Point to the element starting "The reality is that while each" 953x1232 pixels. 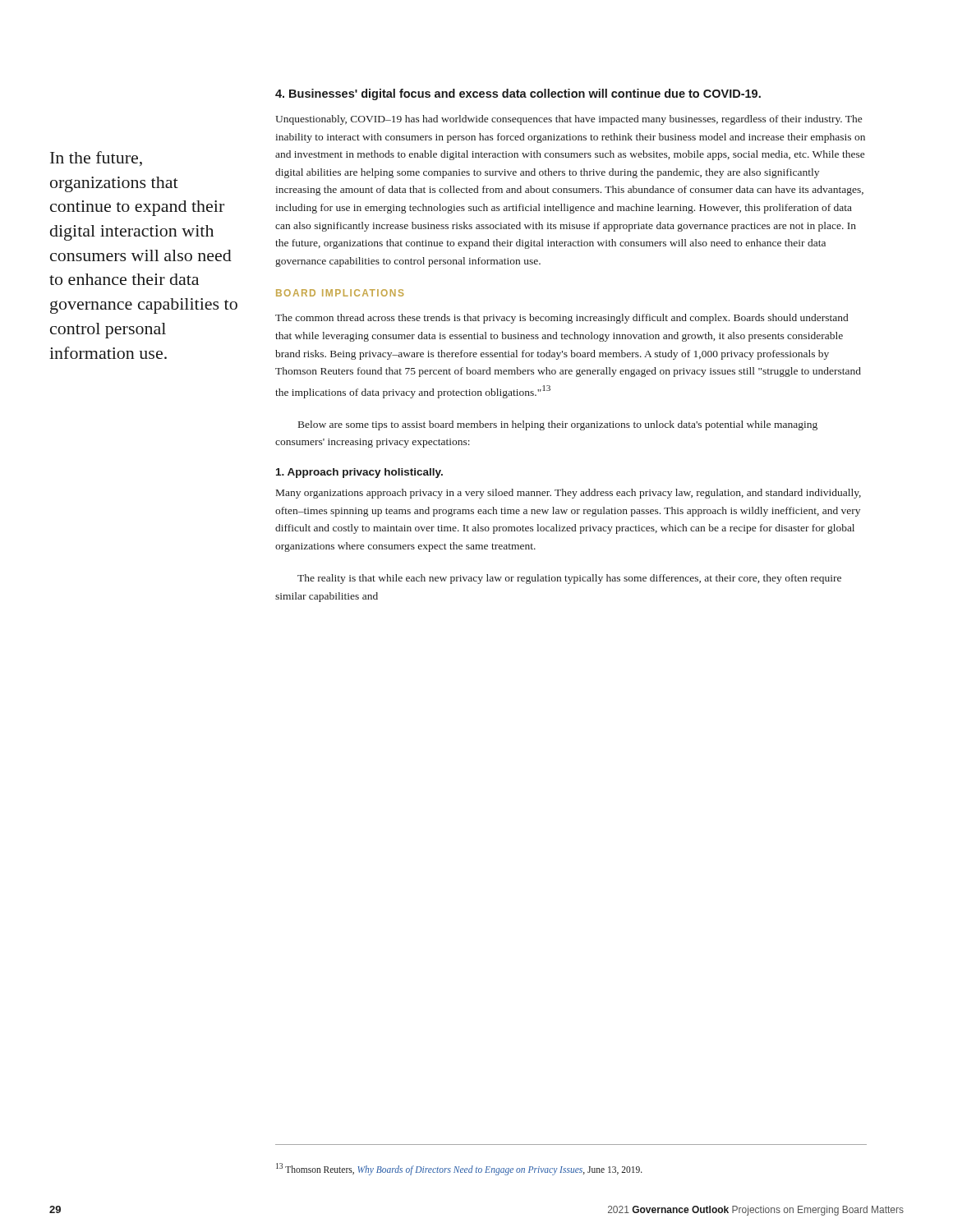coord(571,587)
